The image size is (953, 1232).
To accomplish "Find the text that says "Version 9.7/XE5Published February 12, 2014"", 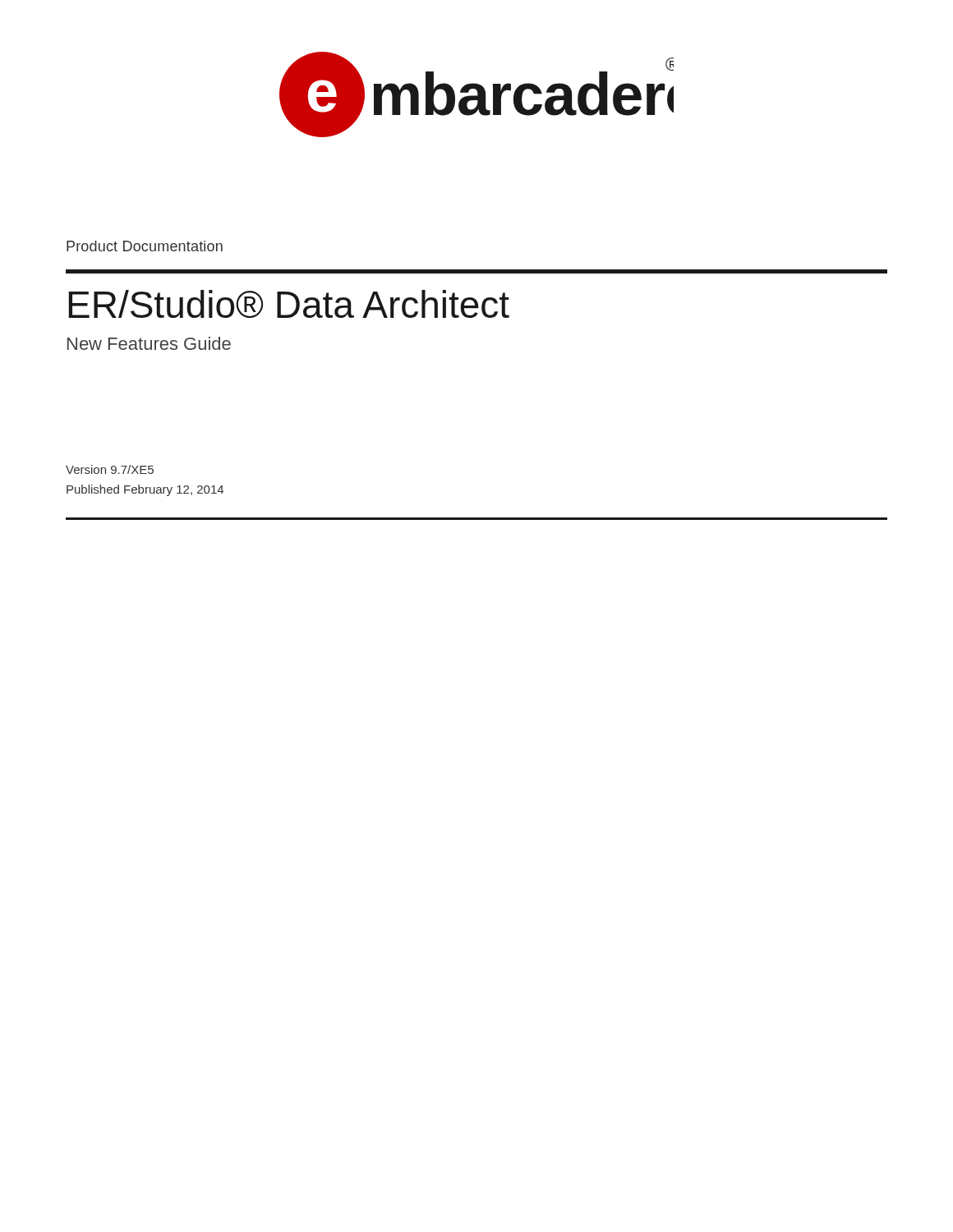I will tap(145, 480).
